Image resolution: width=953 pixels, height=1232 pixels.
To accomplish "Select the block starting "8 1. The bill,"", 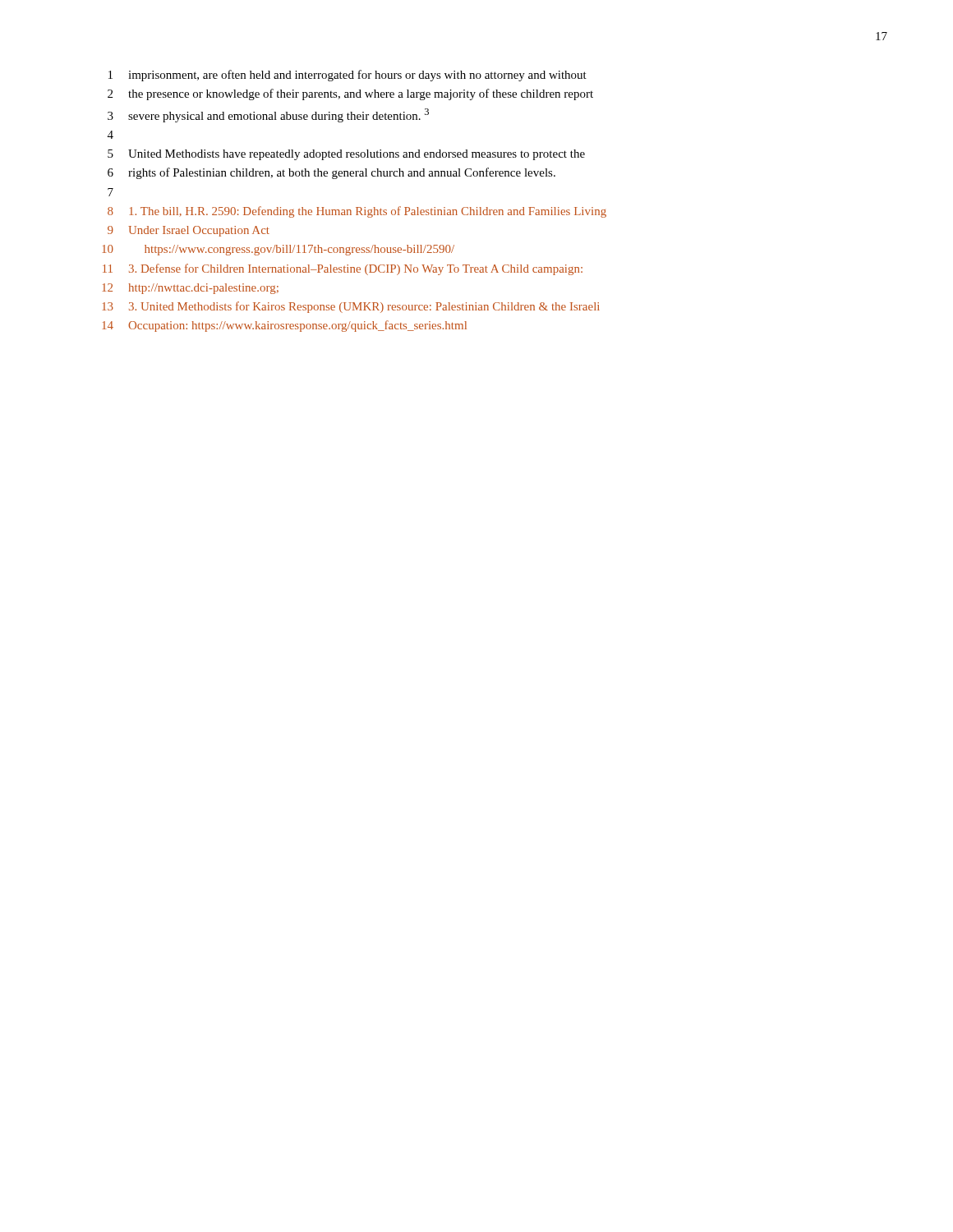I will (489, 269).
